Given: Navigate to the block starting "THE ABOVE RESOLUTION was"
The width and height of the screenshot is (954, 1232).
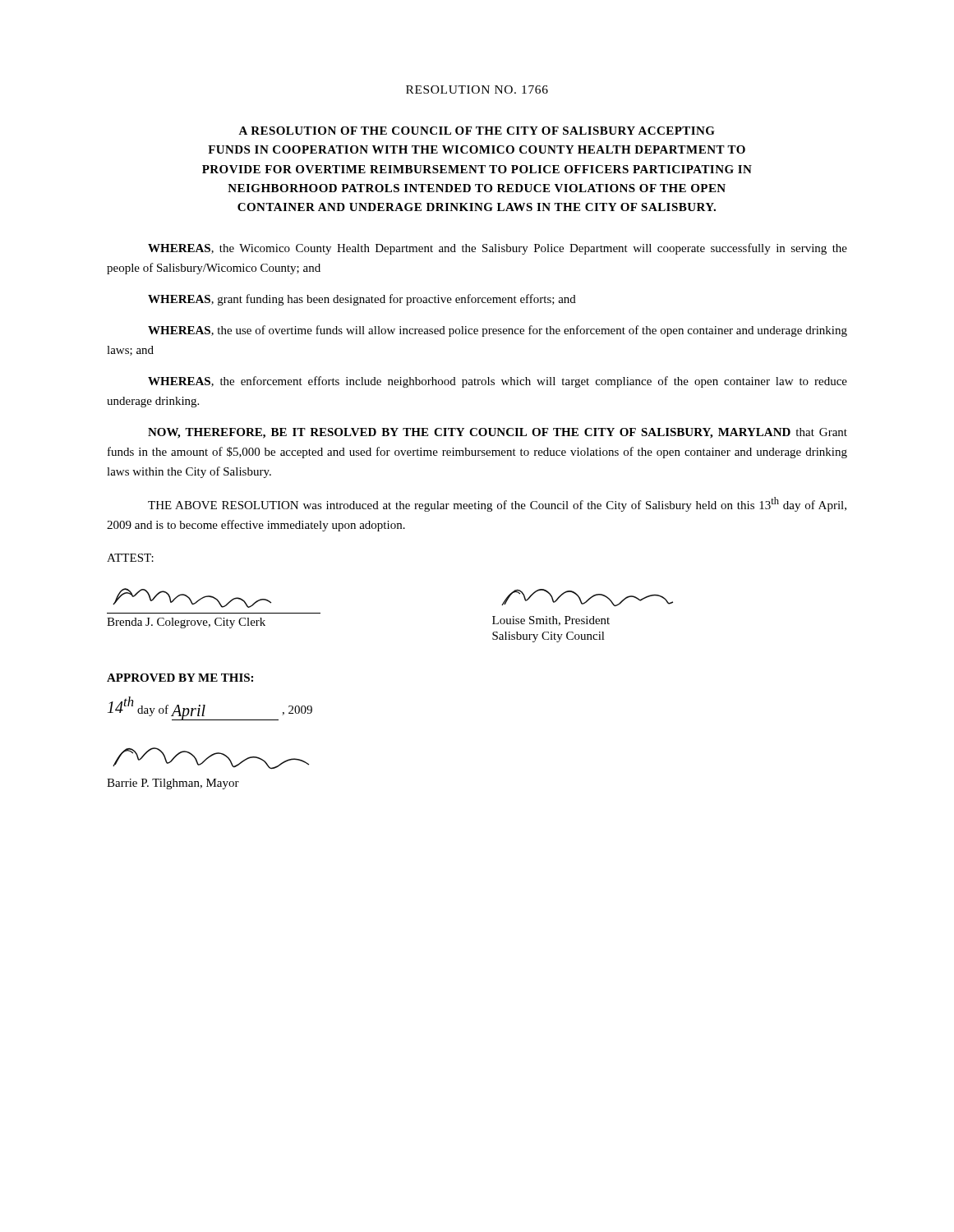Looking at the screenshot, I should coord(477,514).
